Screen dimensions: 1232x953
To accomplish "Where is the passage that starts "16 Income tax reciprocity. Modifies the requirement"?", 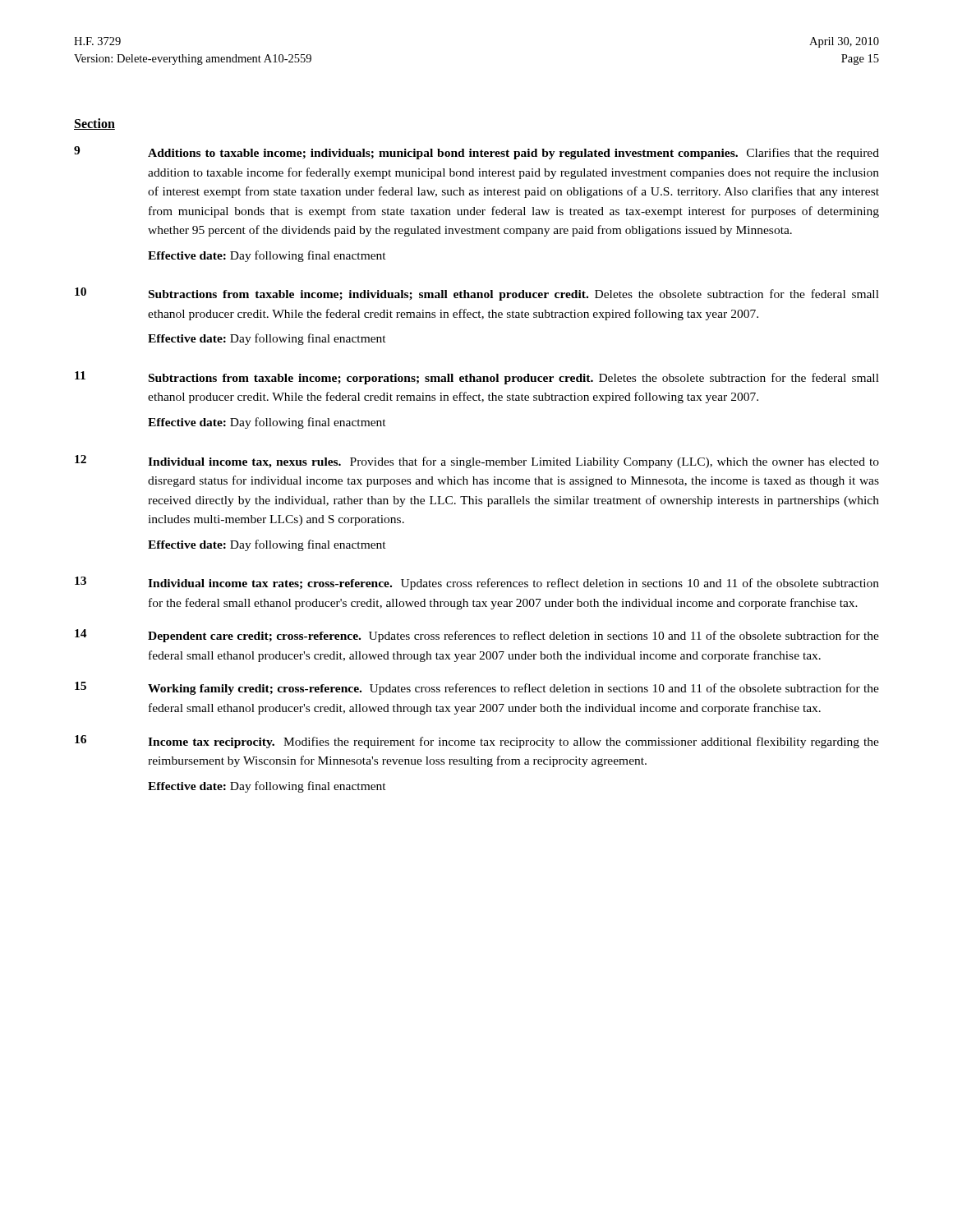I will tap(476, 769).
